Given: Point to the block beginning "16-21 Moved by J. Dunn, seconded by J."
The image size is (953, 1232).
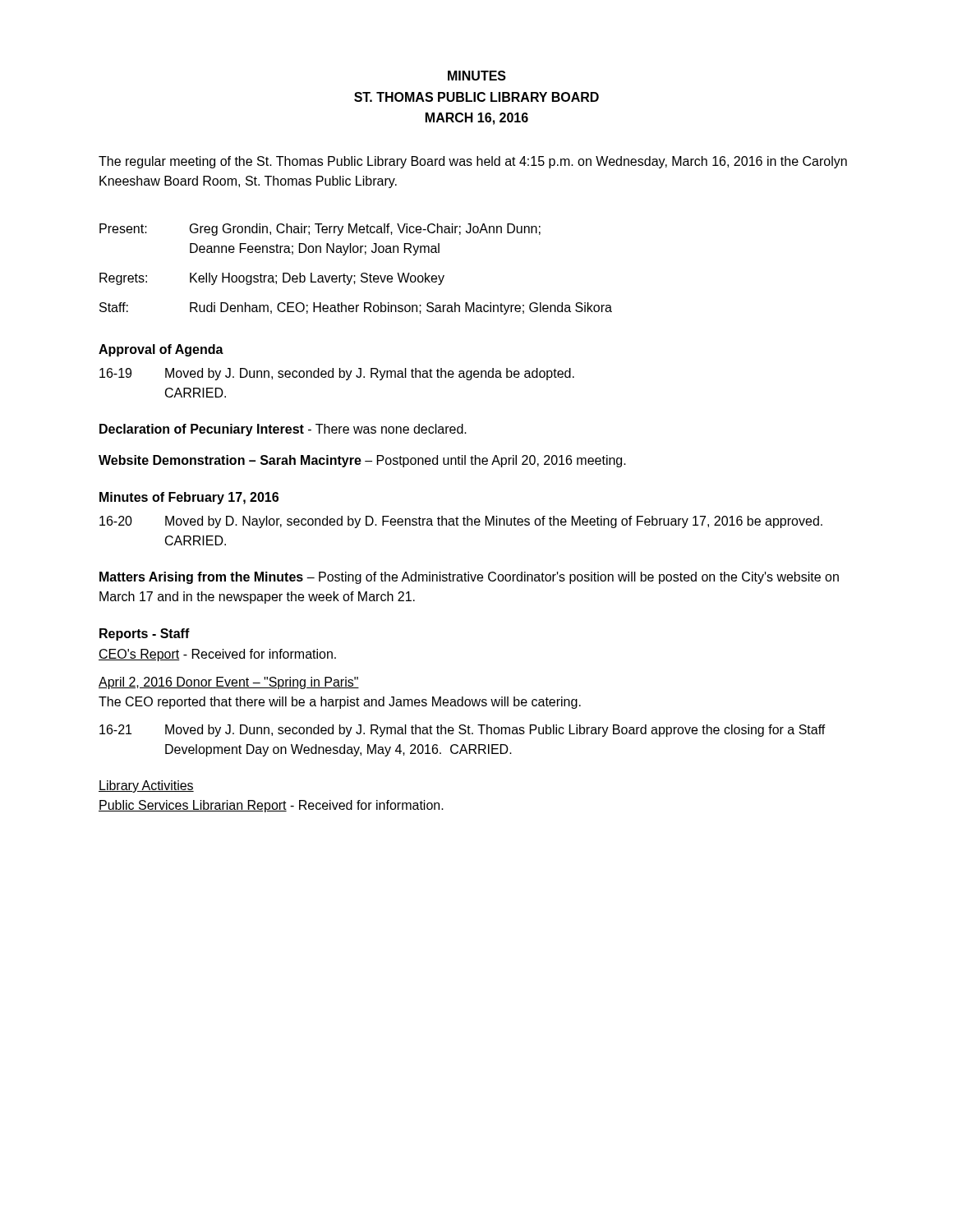Looking at the screenshot, I should coord(476,740).
